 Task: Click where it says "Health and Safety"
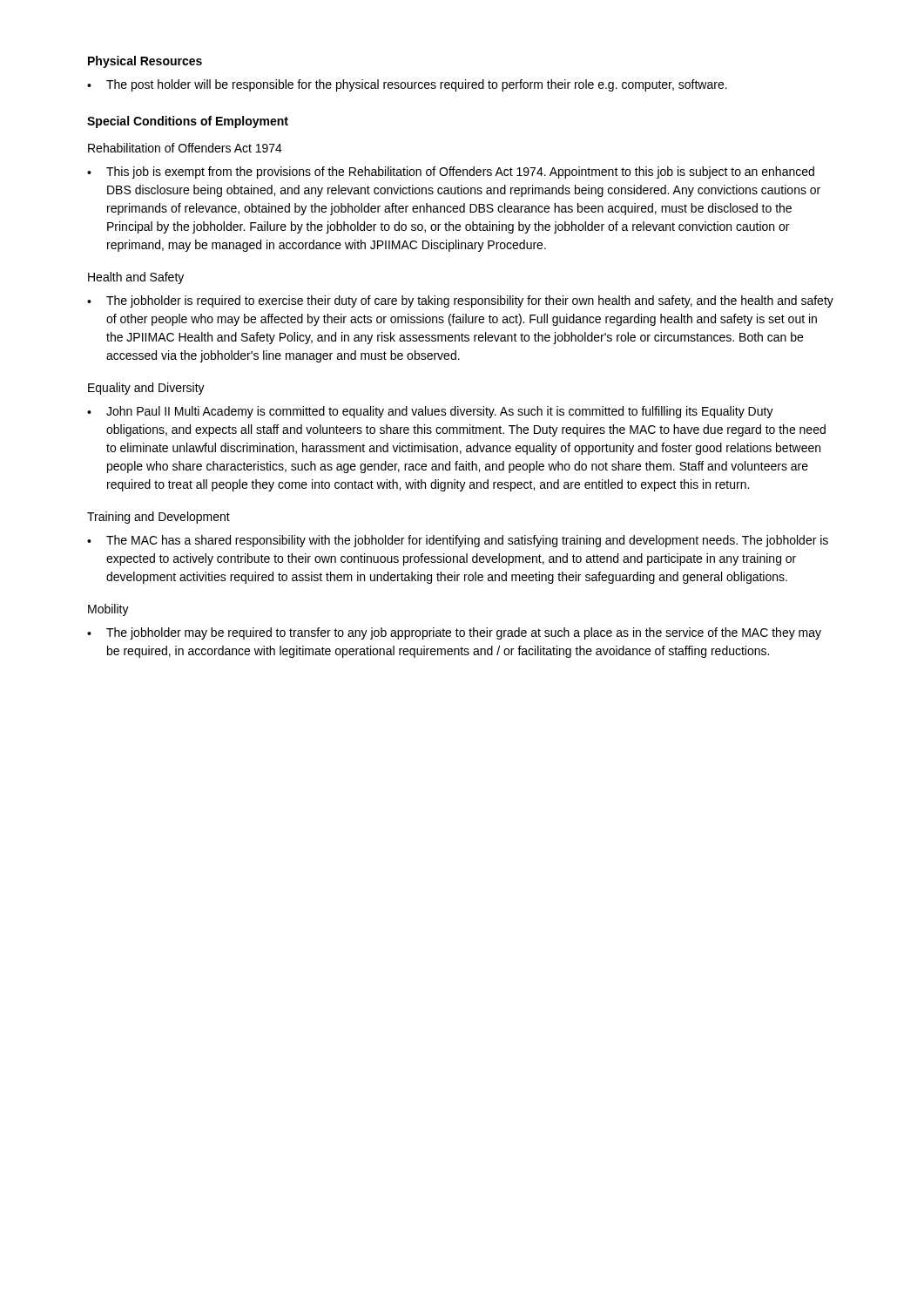(136, 278)
